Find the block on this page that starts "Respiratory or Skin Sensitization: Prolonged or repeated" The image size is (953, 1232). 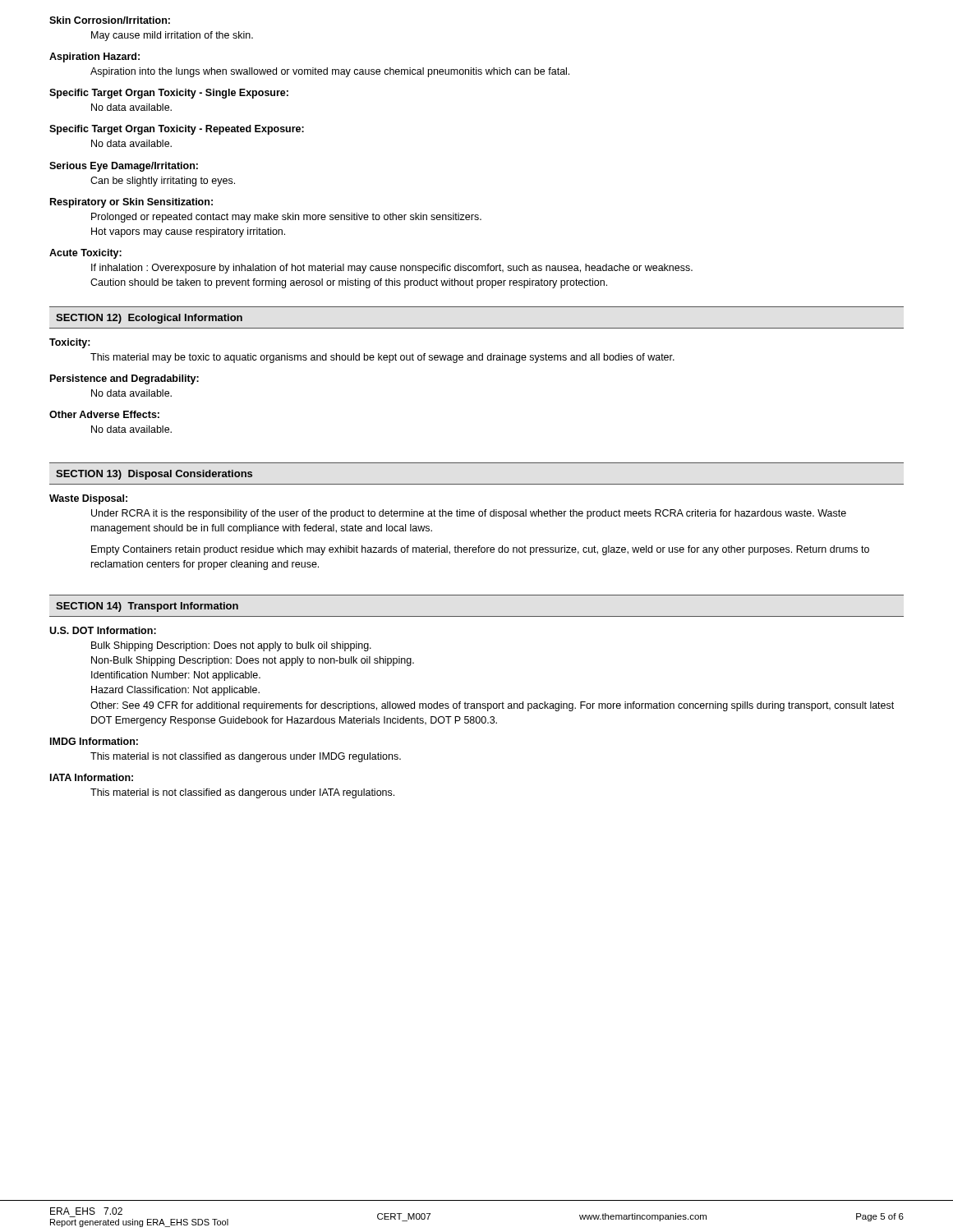pos(476,217)
